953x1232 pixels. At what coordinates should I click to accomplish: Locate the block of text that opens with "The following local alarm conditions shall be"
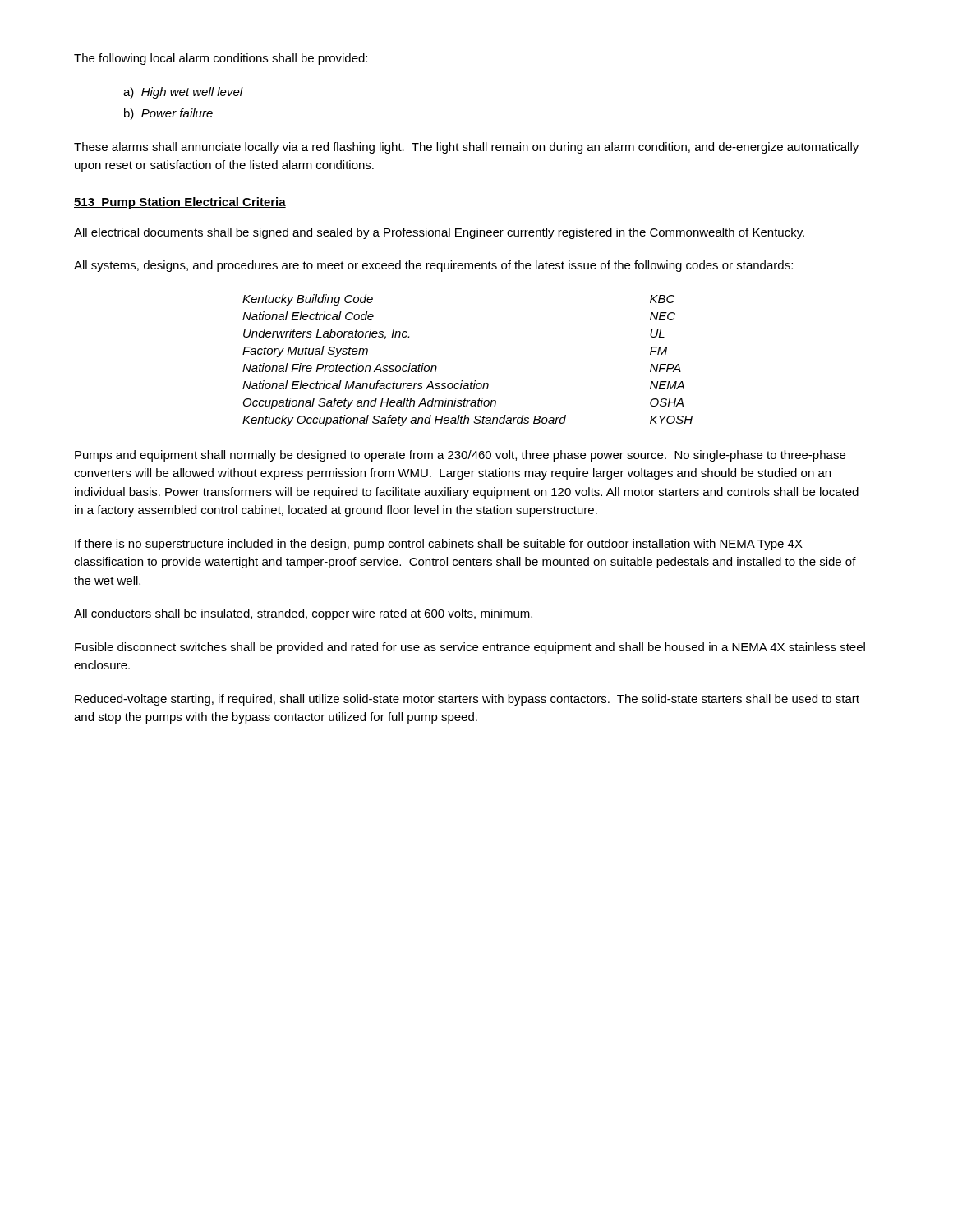tap(221, 58)
